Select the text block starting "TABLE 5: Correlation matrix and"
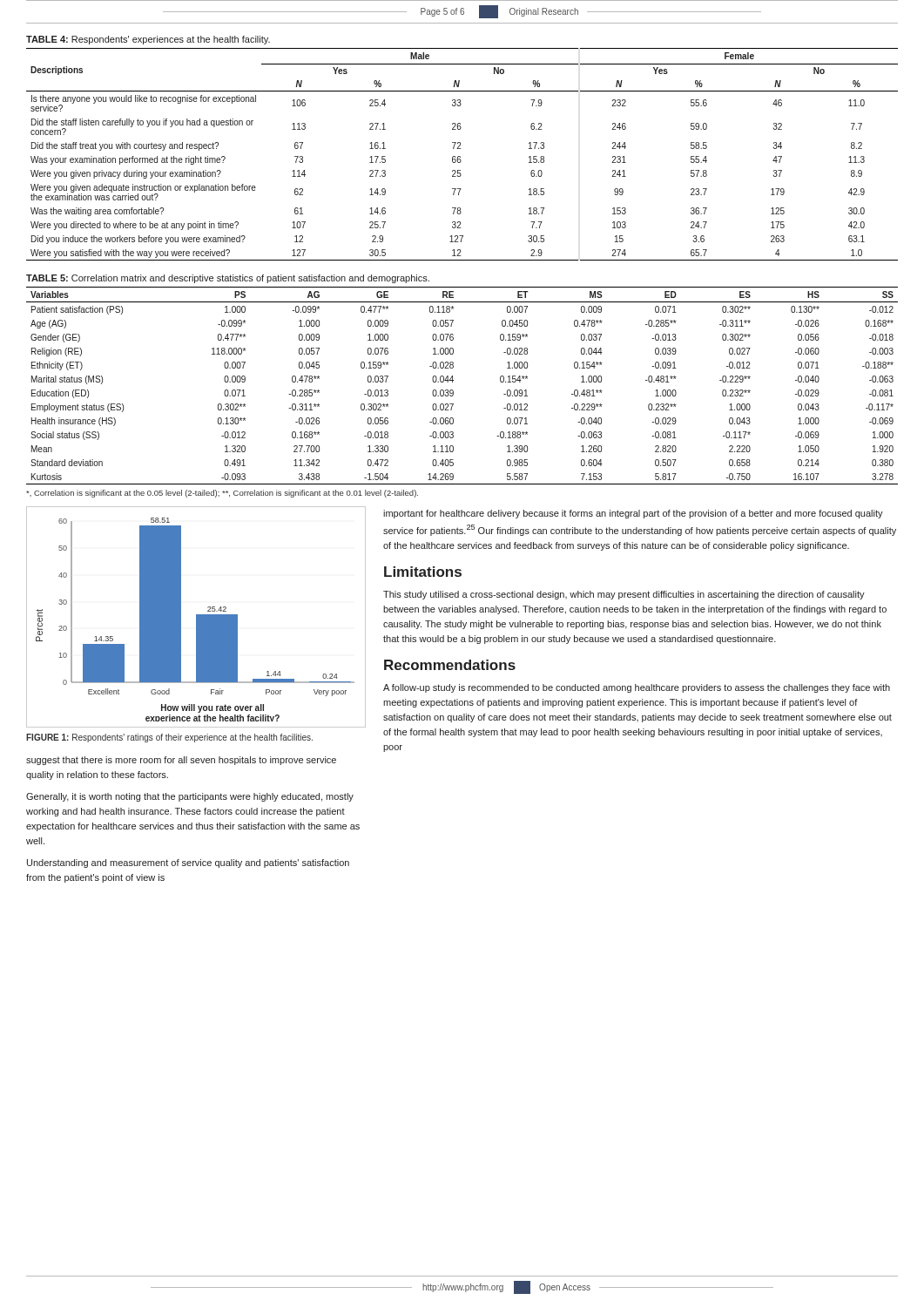The width and height of the screenshot is (924, 1307). tap(228, 278)
